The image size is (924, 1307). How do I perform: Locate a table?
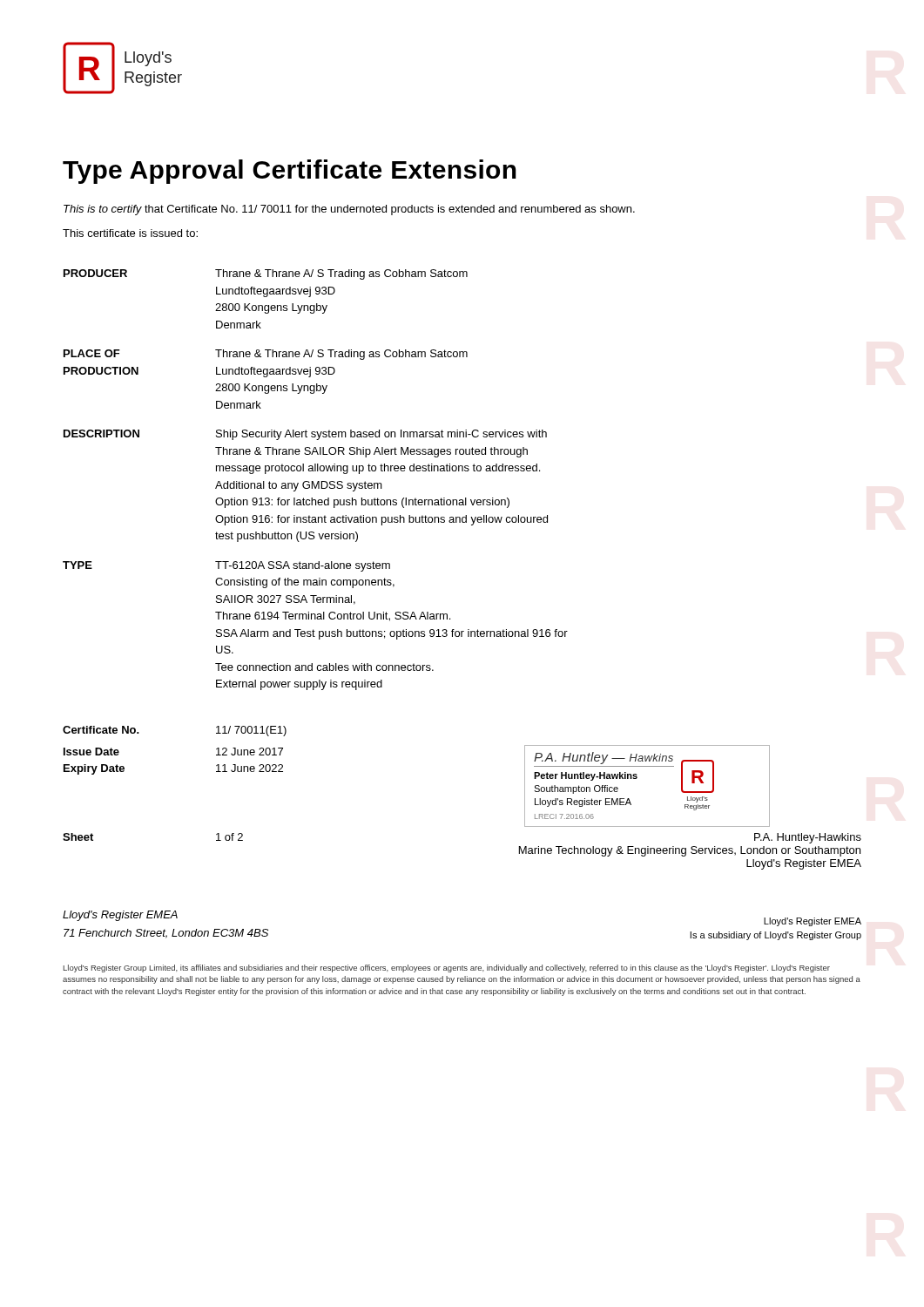tap(462, 479)
